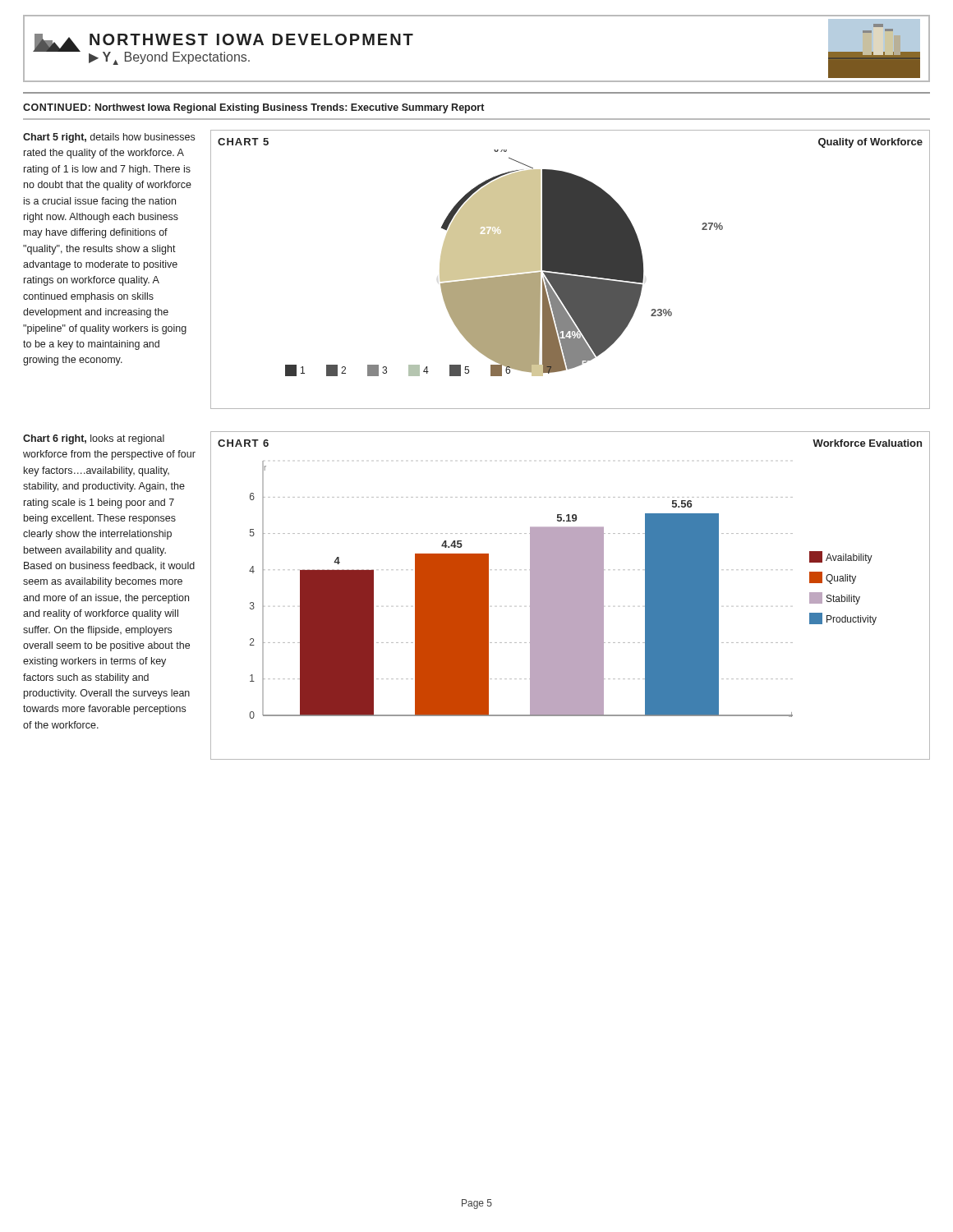
Task: Navigate to the text starting "Chart 5 right, details"
Action: 109,249
